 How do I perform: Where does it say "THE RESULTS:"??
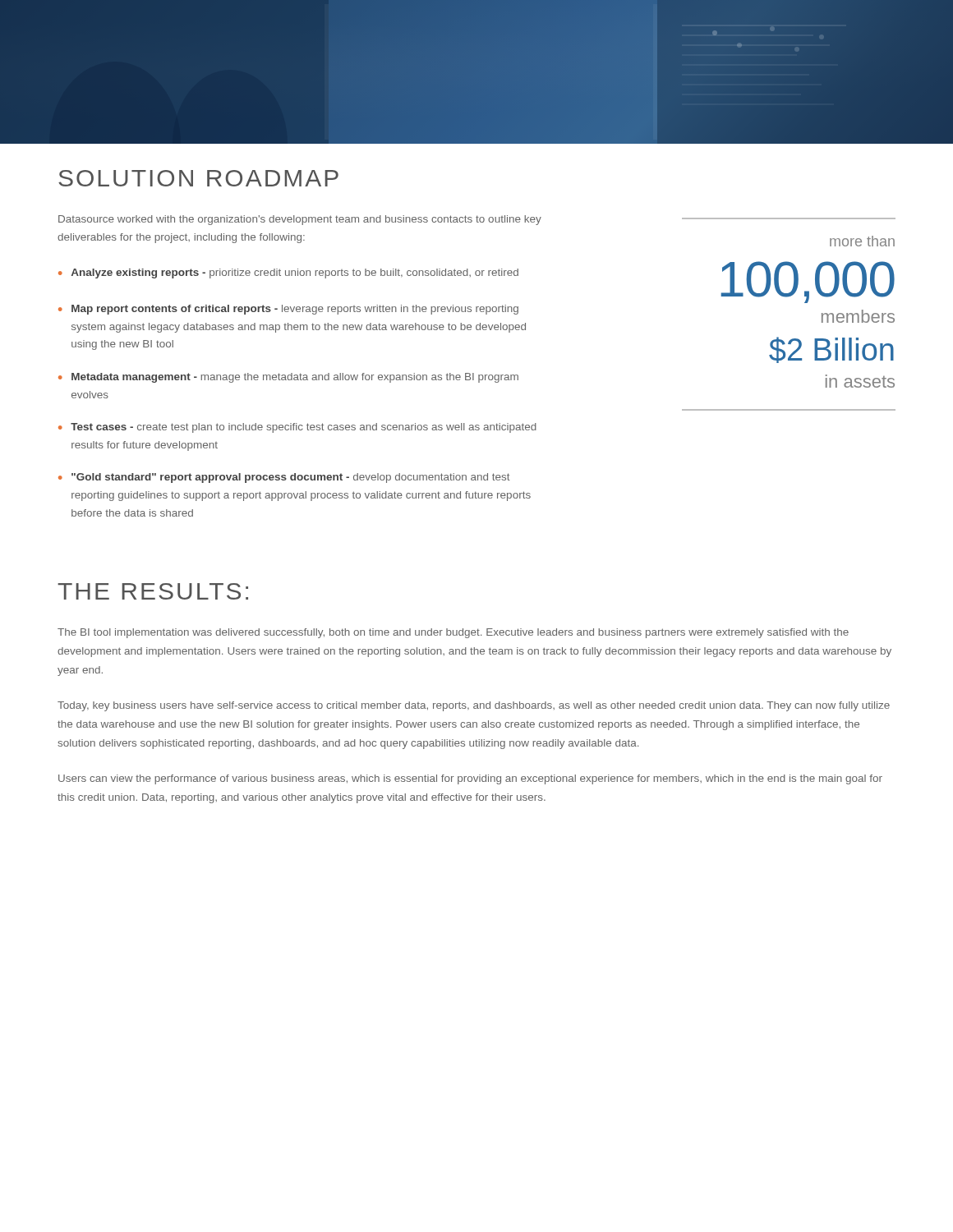pyautogui.click(x=155, y=591)
